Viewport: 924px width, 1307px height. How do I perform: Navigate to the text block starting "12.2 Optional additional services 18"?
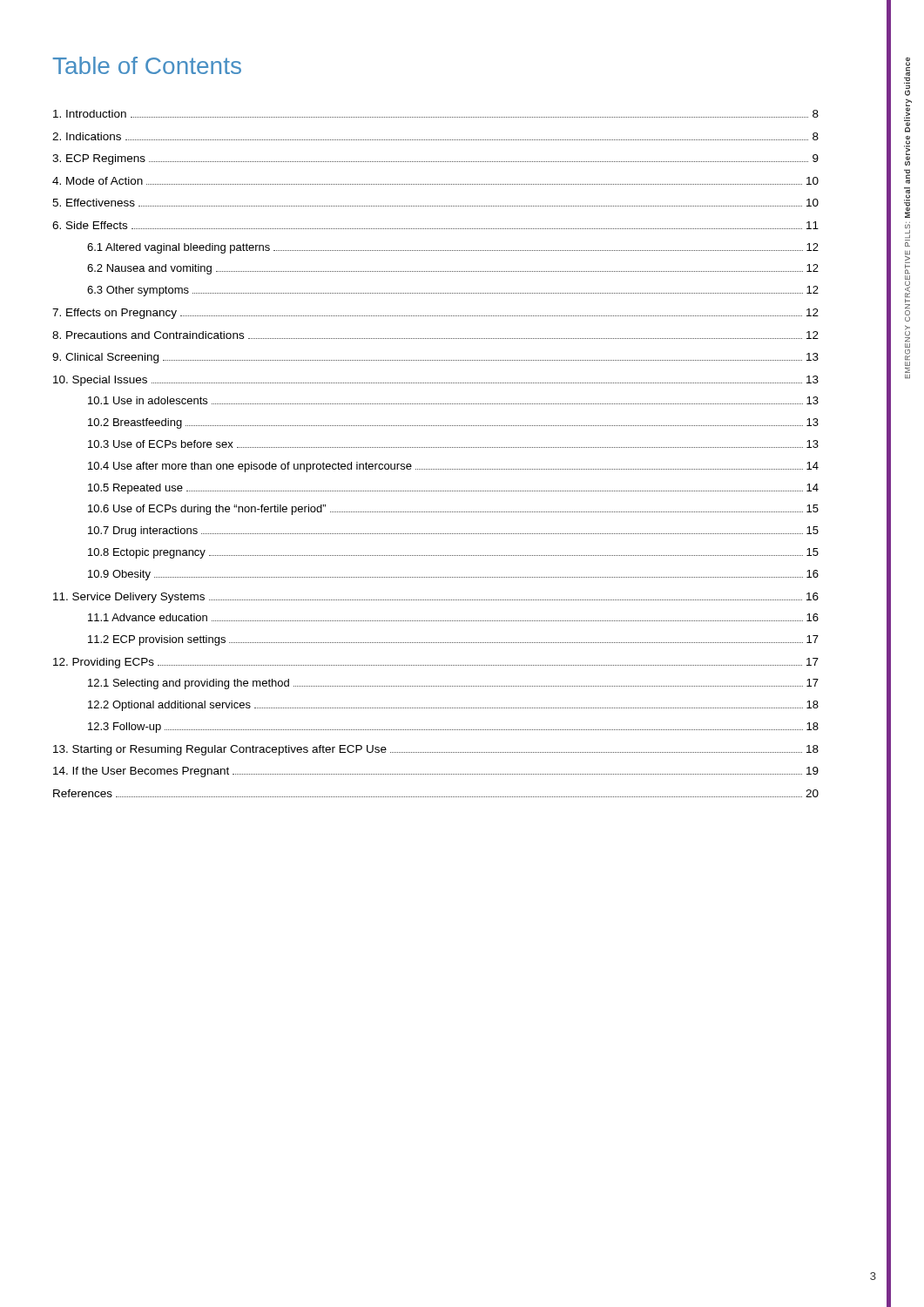click(x=453, y=705)
